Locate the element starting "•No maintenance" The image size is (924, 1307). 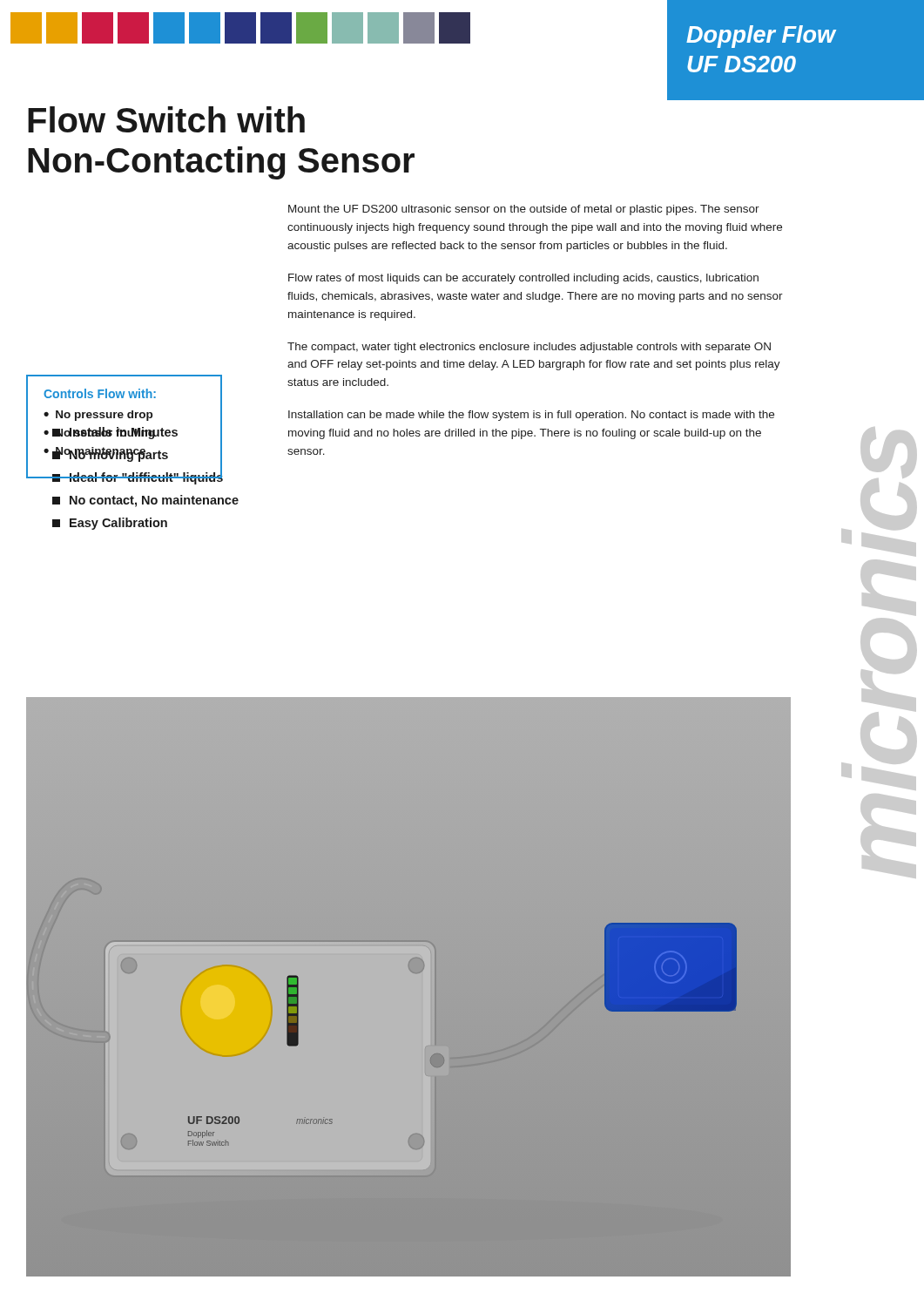95,451
